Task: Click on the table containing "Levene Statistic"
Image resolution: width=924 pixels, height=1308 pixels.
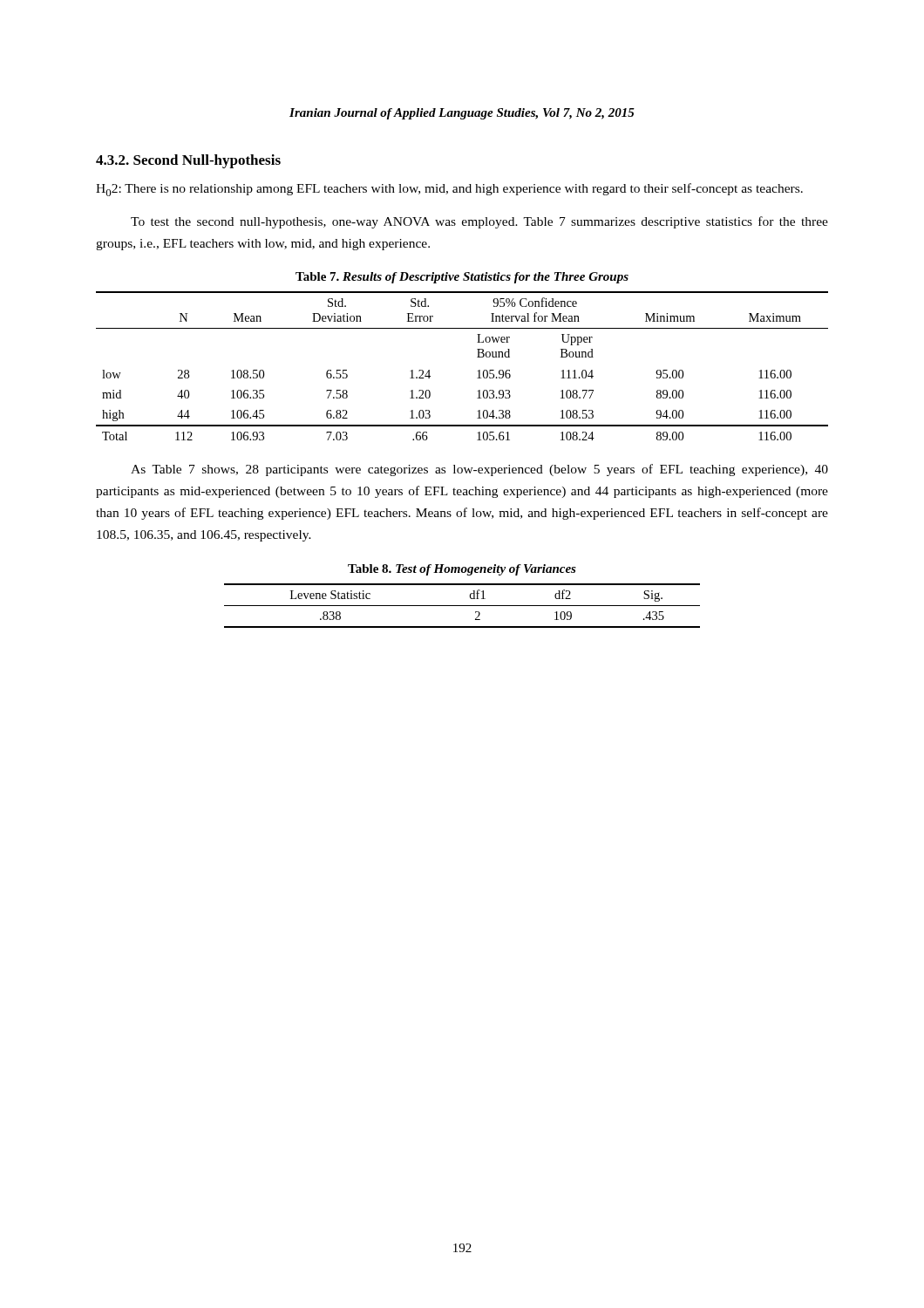Action: (x=462, y=605)
